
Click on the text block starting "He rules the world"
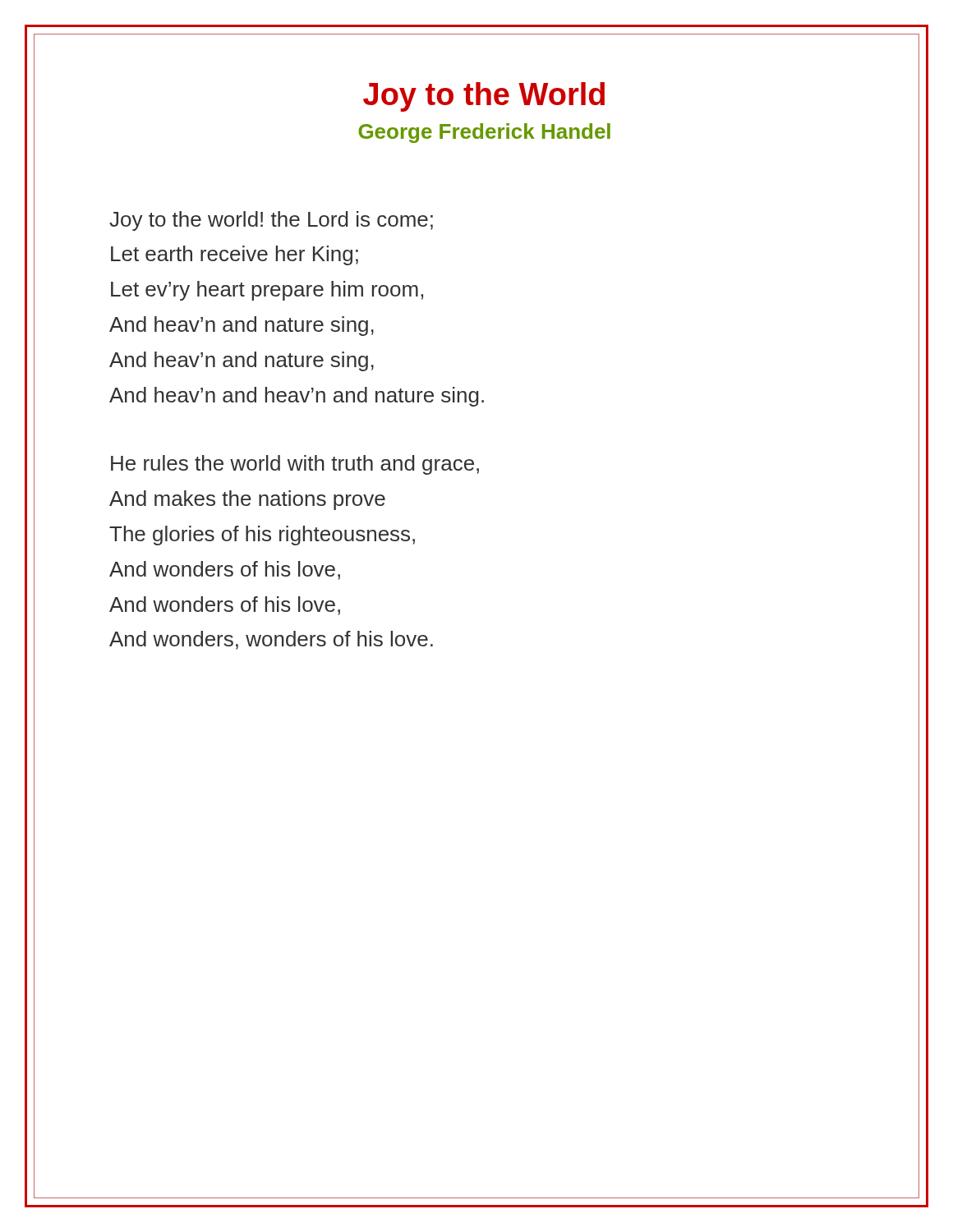pos(295,465)
